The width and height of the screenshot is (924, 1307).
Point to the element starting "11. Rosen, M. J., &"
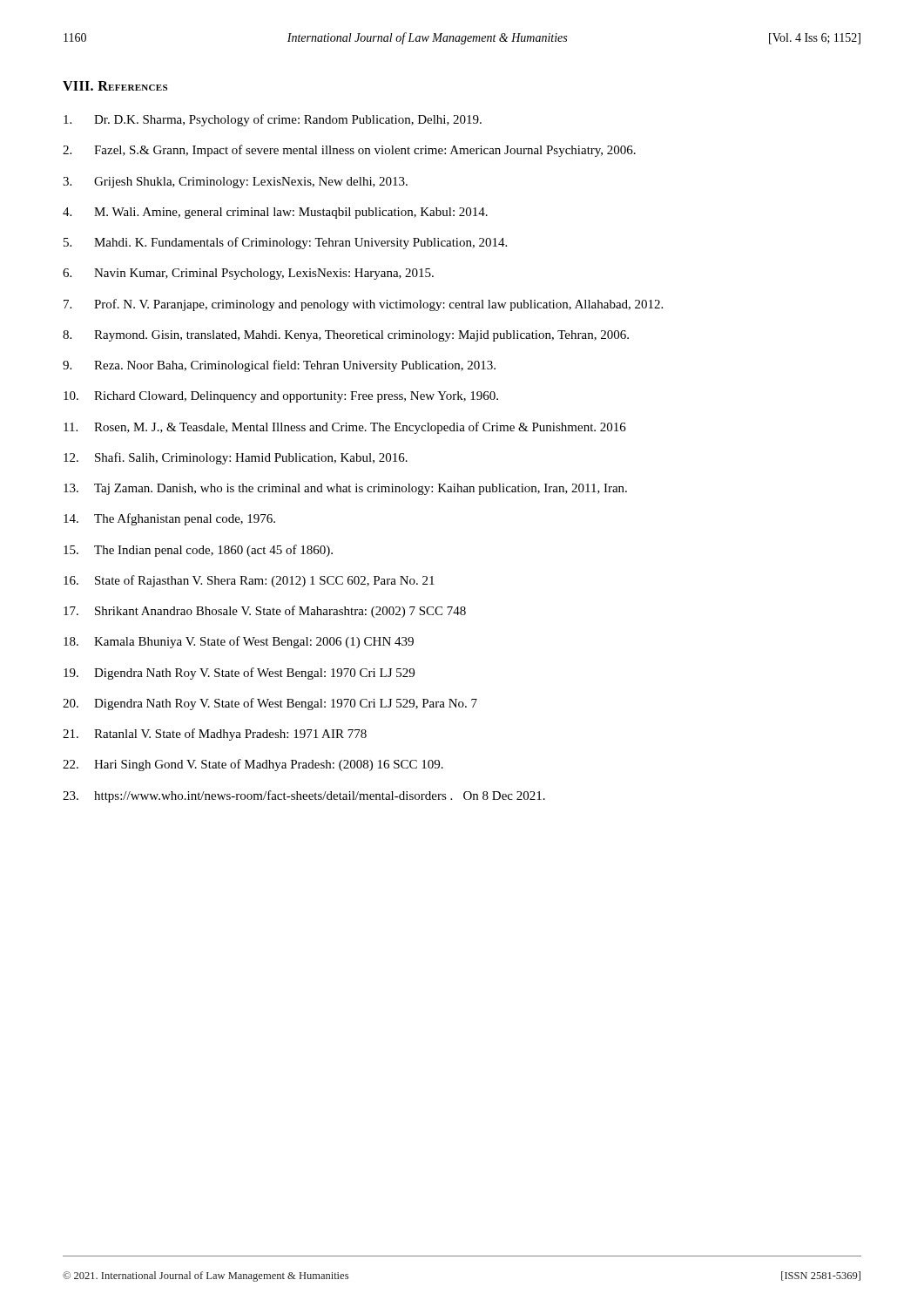coord(462,427)
